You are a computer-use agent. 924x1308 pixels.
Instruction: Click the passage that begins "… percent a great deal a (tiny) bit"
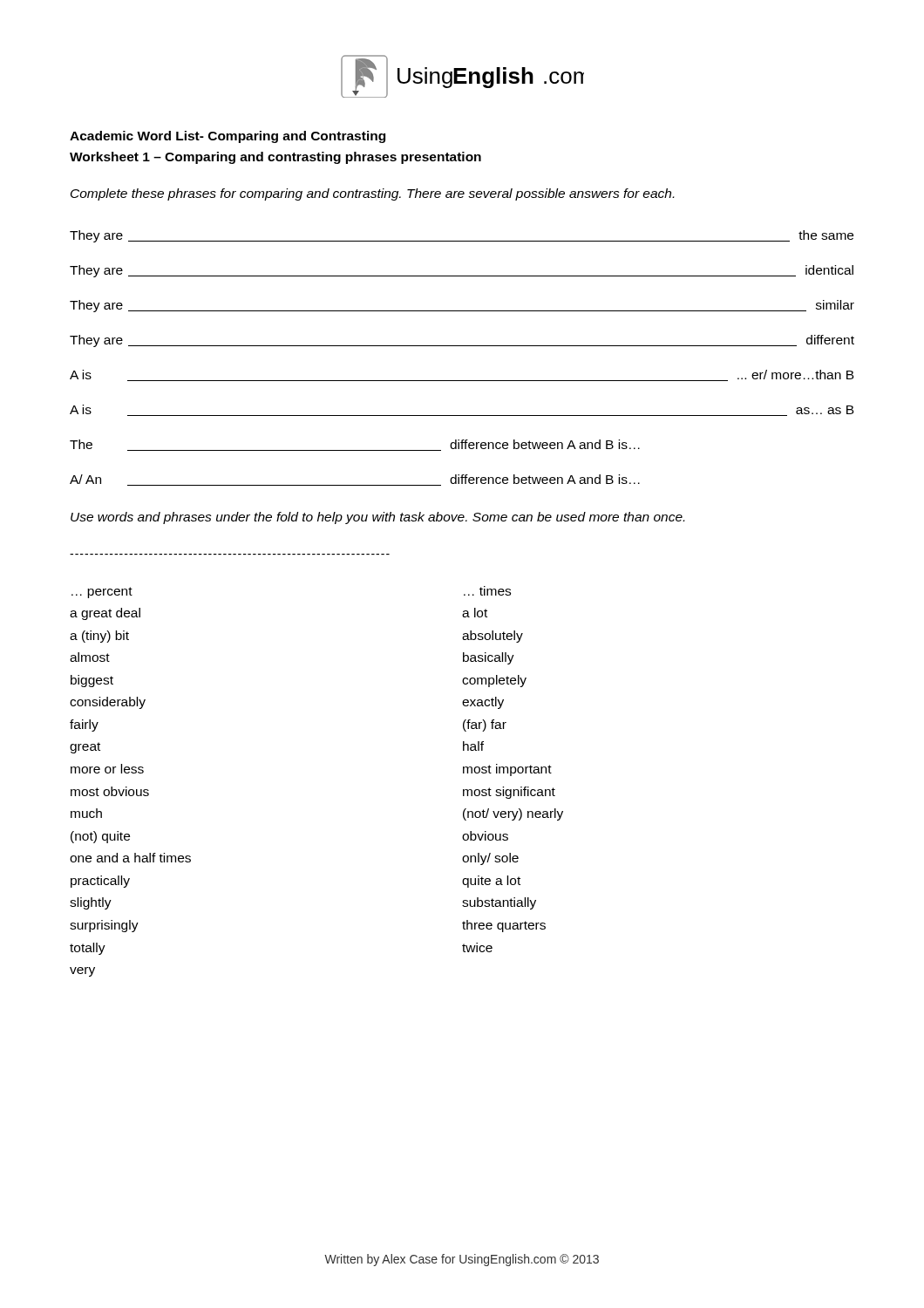[462, 780]
